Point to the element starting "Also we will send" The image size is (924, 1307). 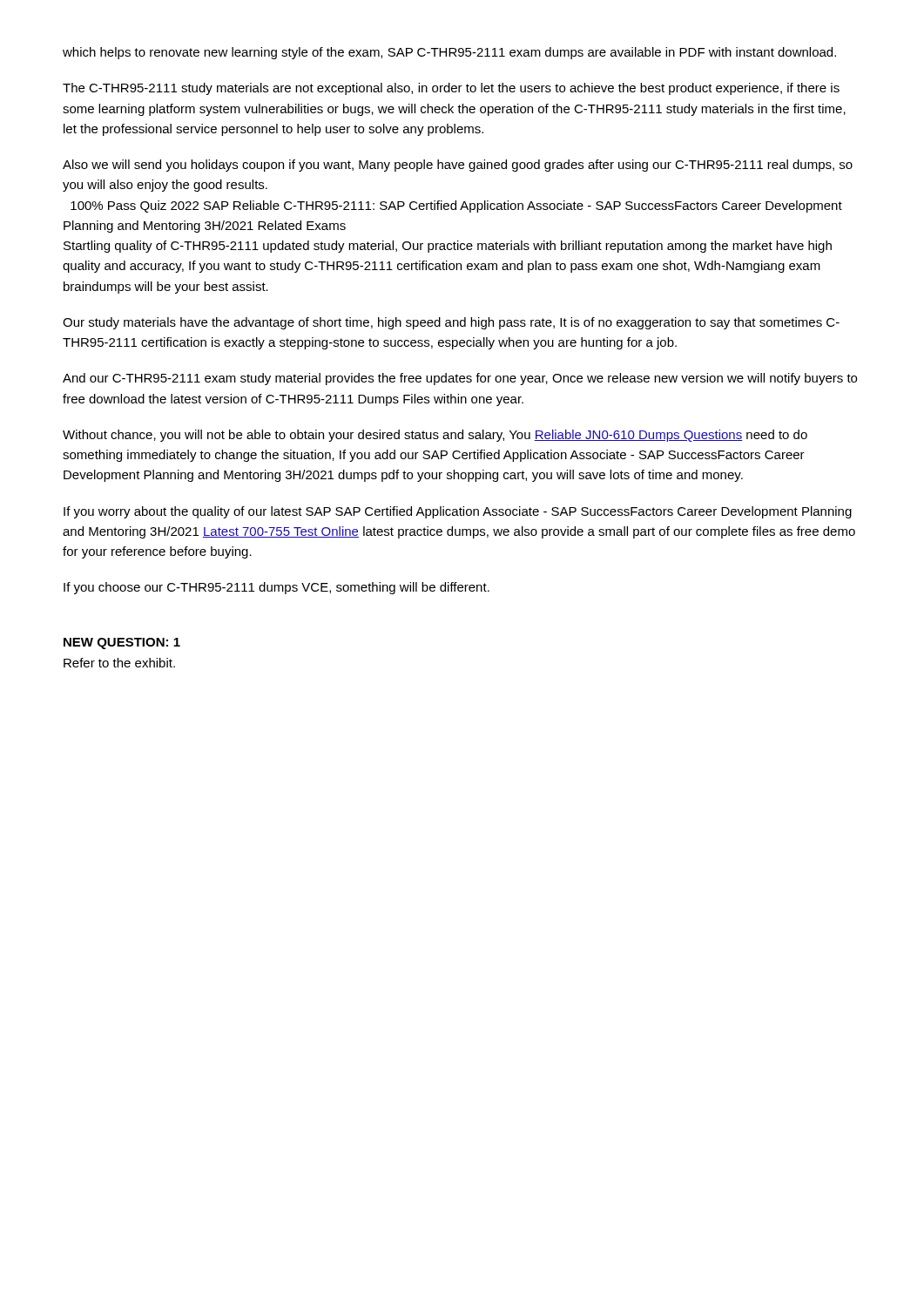[458, 166]
